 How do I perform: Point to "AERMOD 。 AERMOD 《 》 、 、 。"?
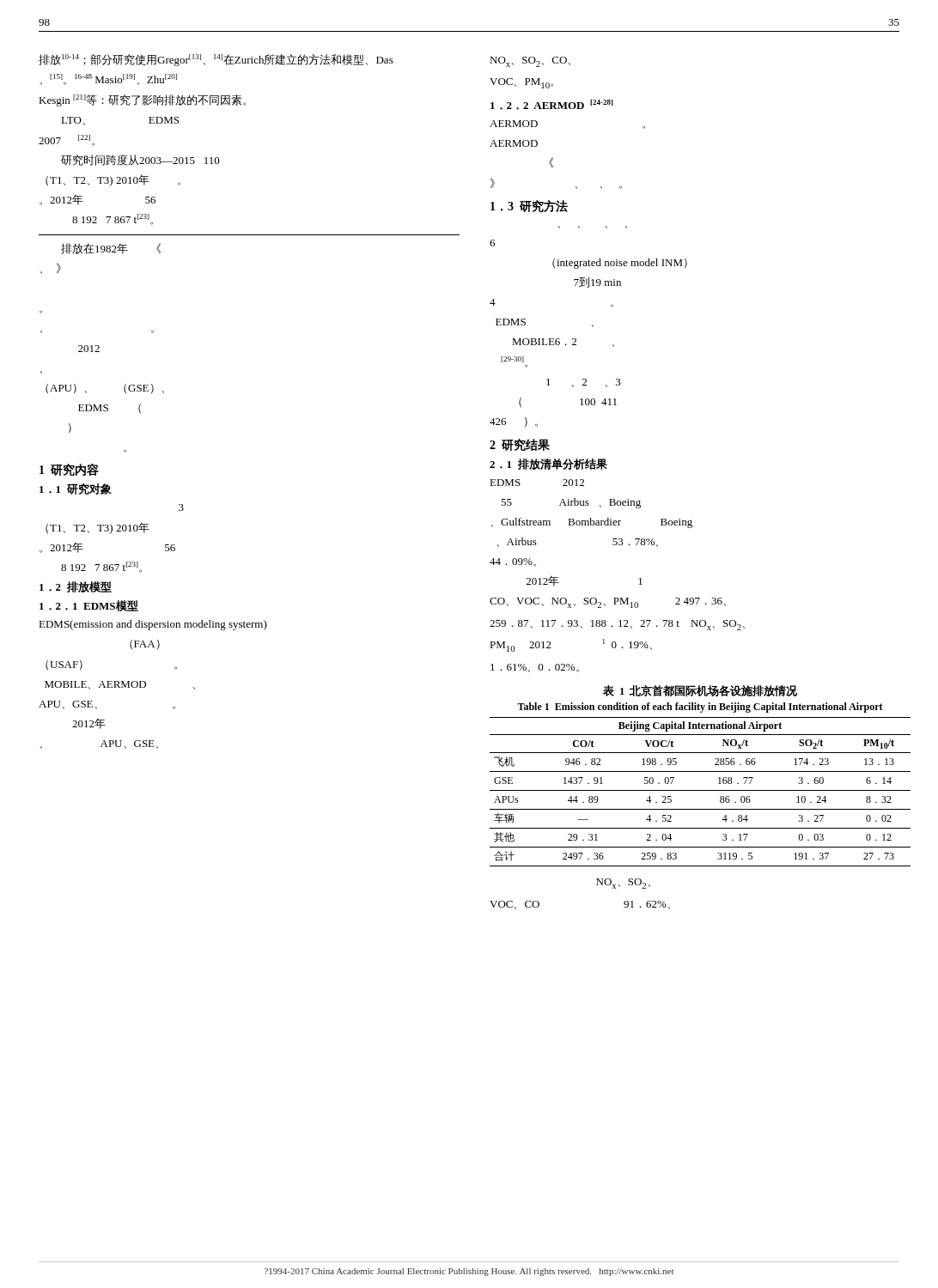click(513, 124)
